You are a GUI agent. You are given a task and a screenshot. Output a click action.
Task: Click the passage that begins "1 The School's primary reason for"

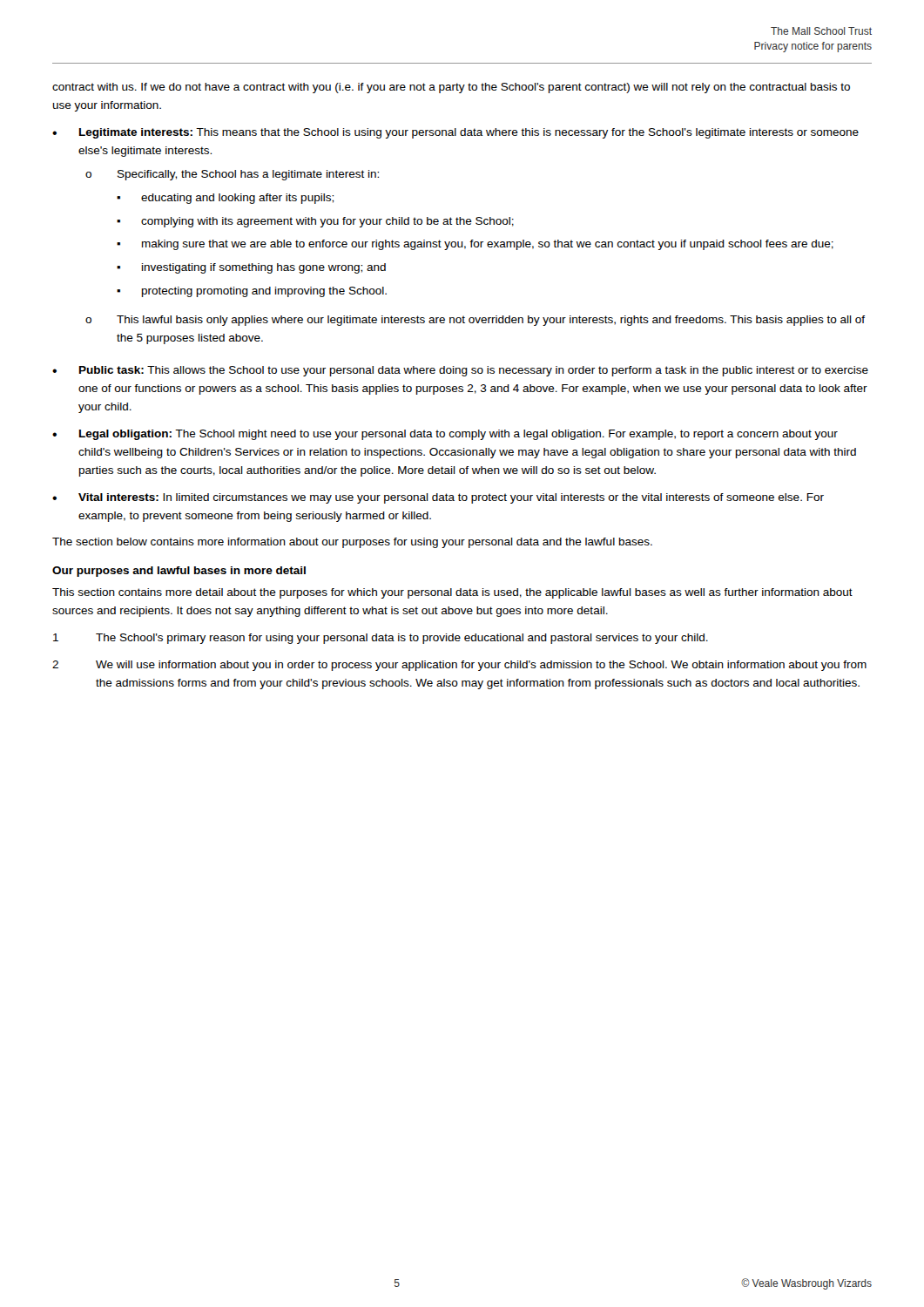[462, 638]
